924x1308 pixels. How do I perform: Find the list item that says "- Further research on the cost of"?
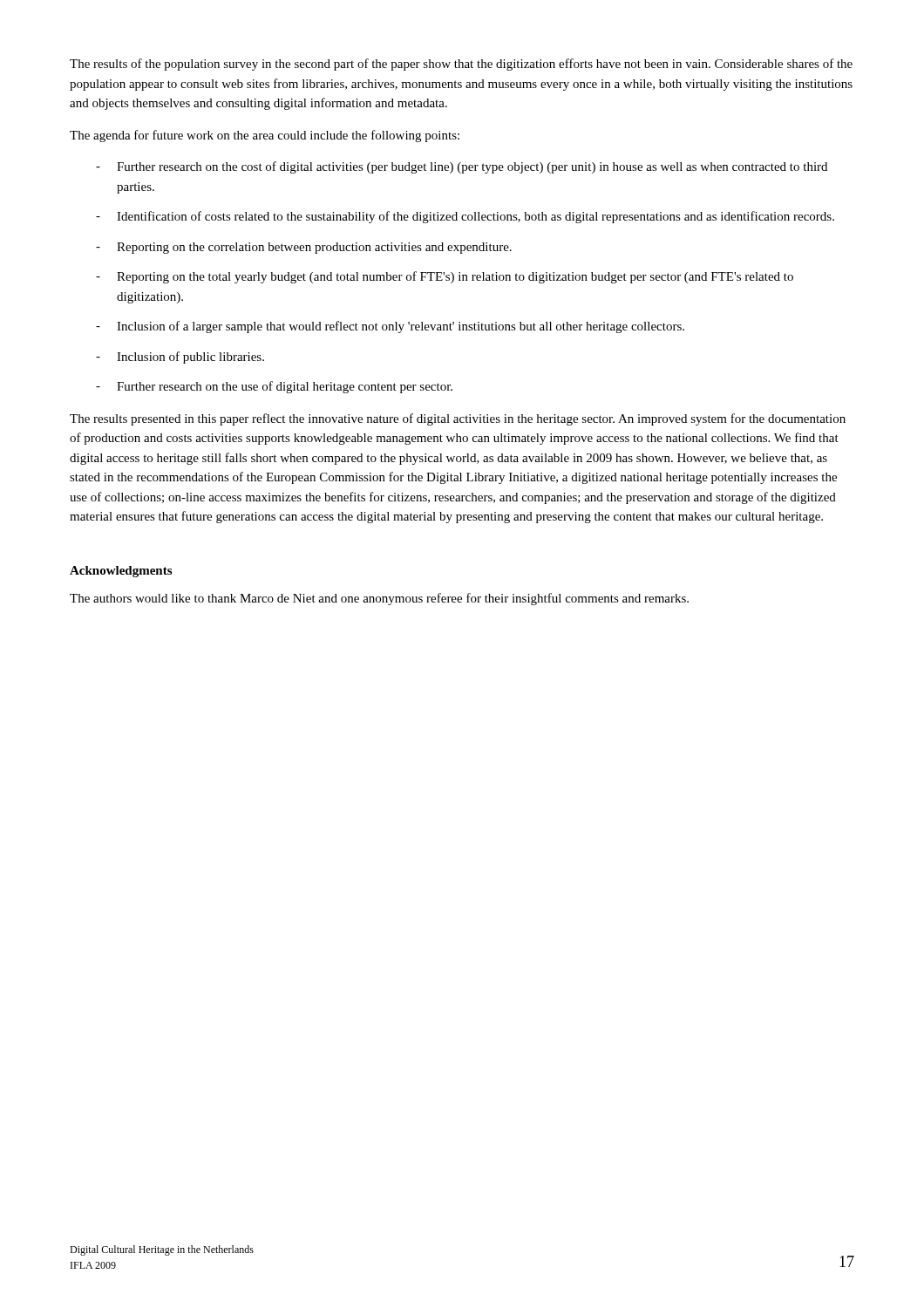point(475,177)
